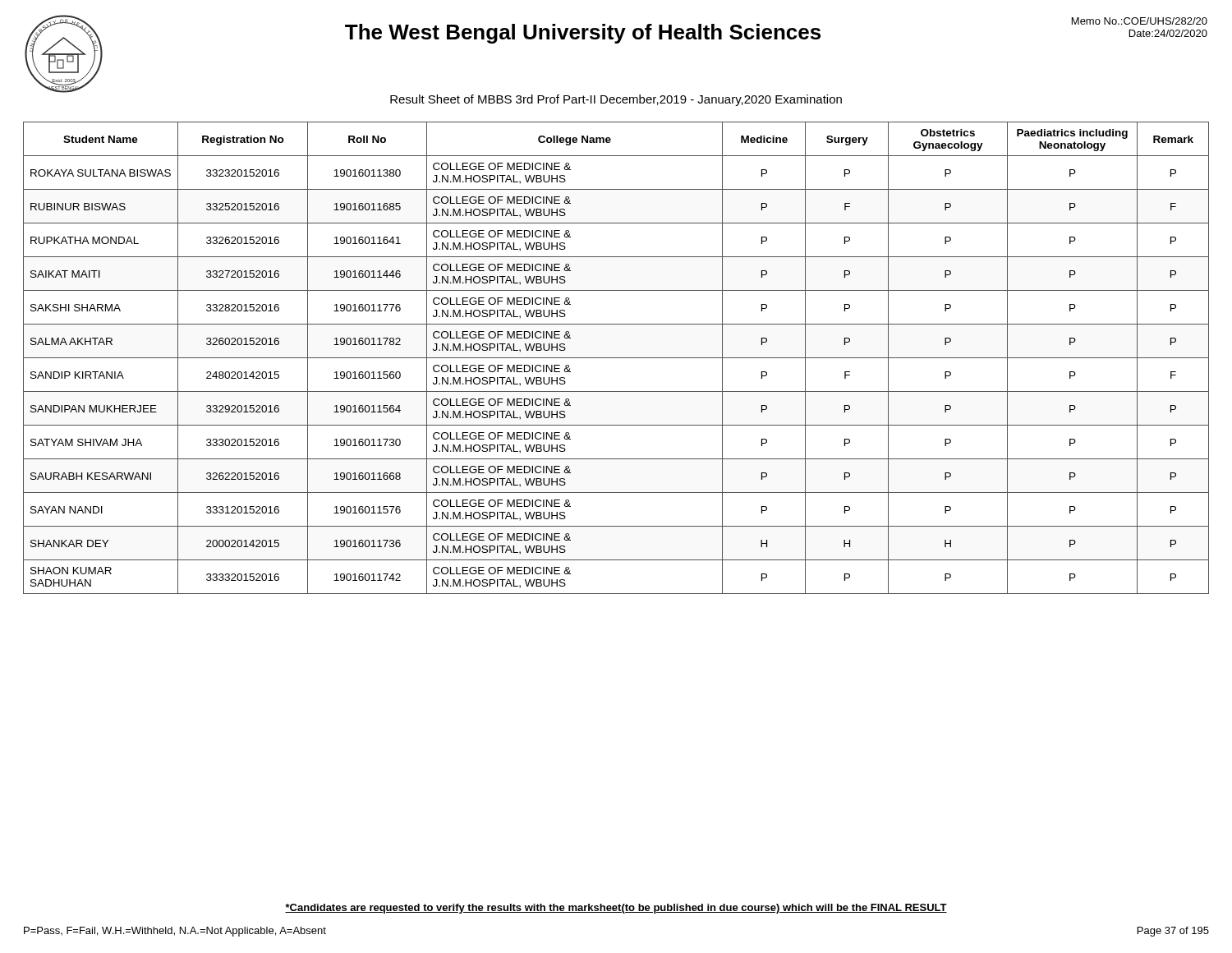1232x953 pixels.
Task: Find the passage starting "Result Sheet of"
Action: tap(616, 99)
